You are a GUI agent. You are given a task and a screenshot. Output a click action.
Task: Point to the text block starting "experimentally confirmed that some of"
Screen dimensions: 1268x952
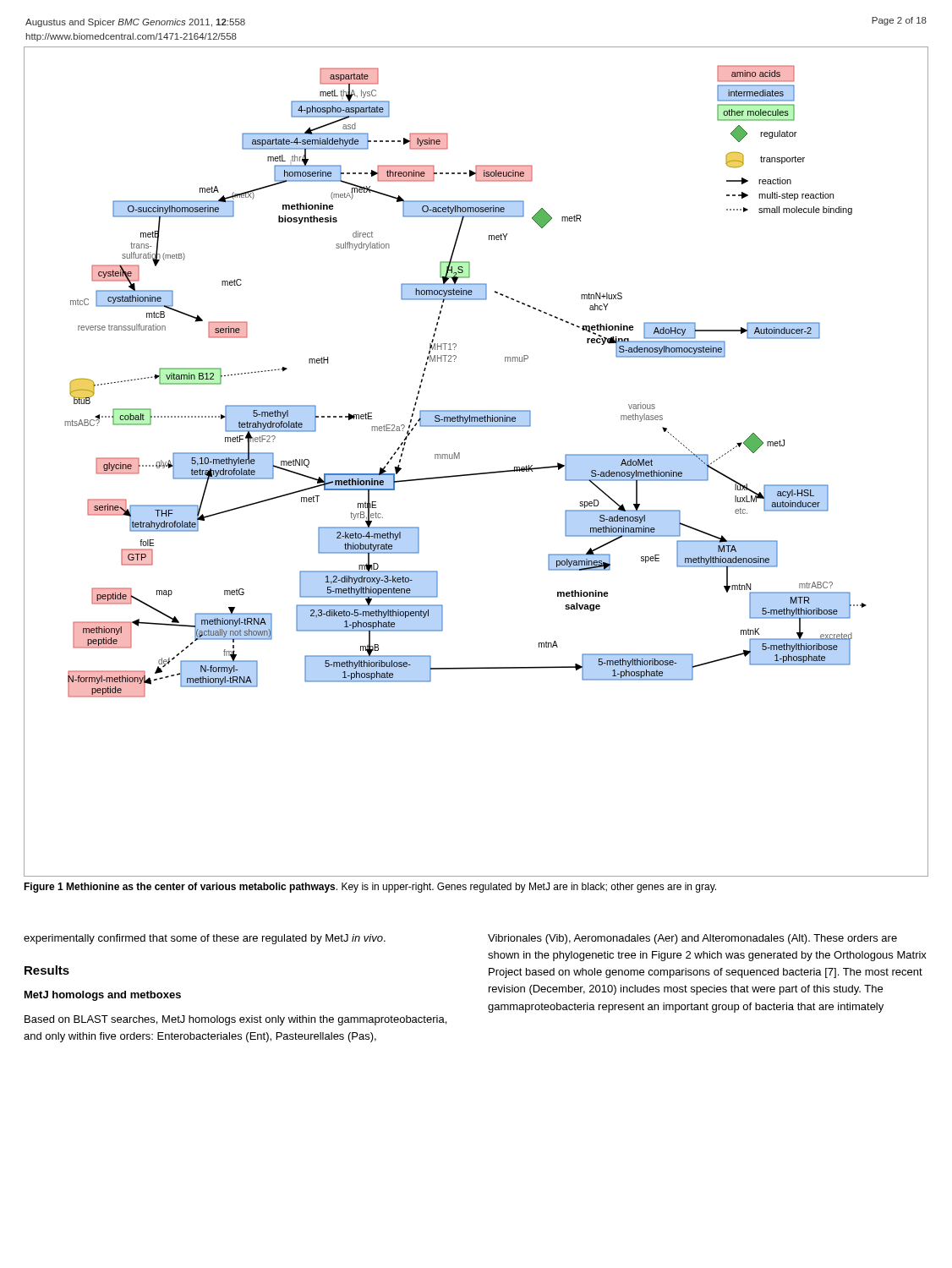(205, 939)
